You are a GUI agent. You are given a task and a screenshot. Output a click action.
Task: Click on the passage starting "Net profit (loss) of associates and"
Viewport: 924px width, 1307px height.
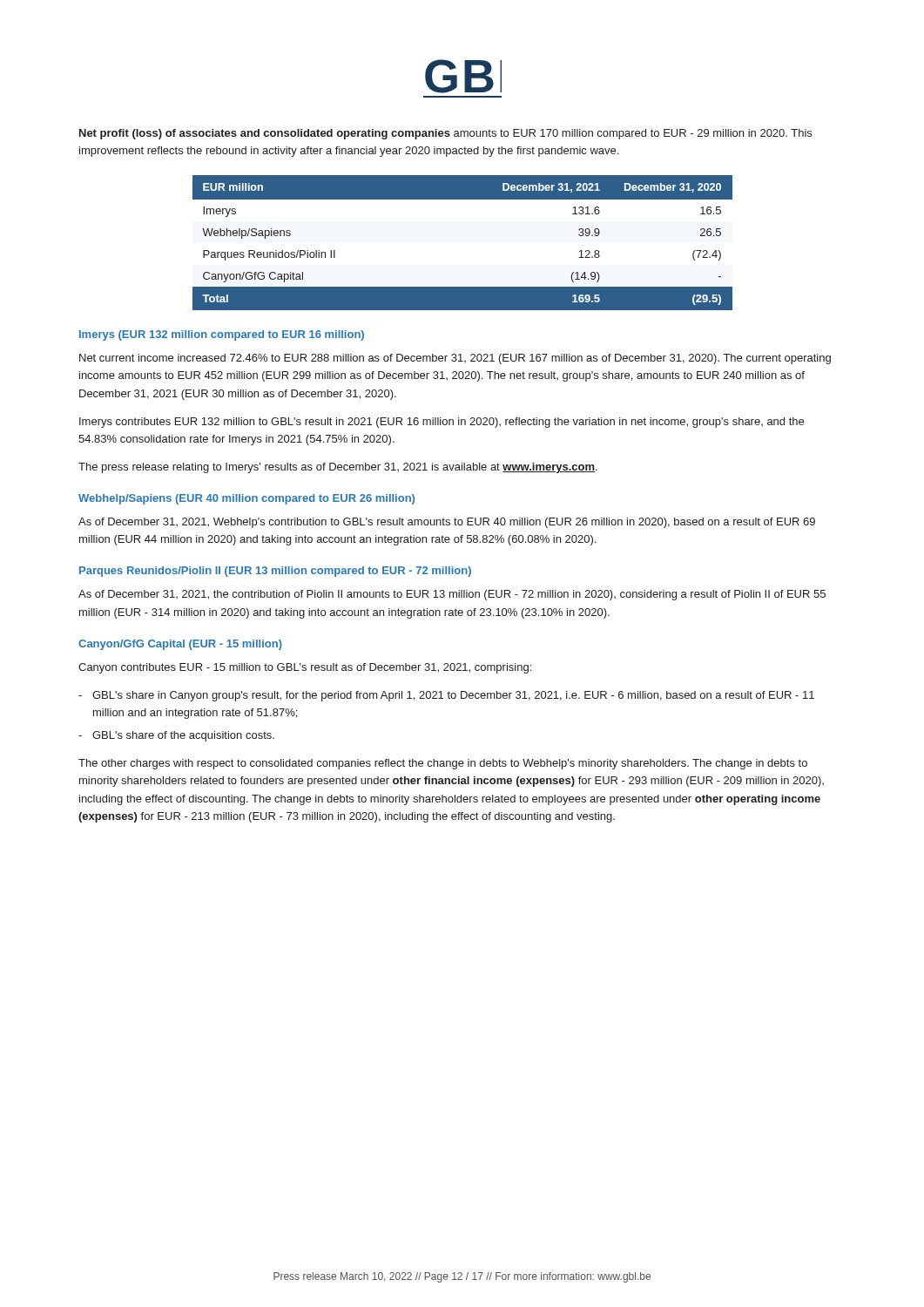(x=445, y=142)
